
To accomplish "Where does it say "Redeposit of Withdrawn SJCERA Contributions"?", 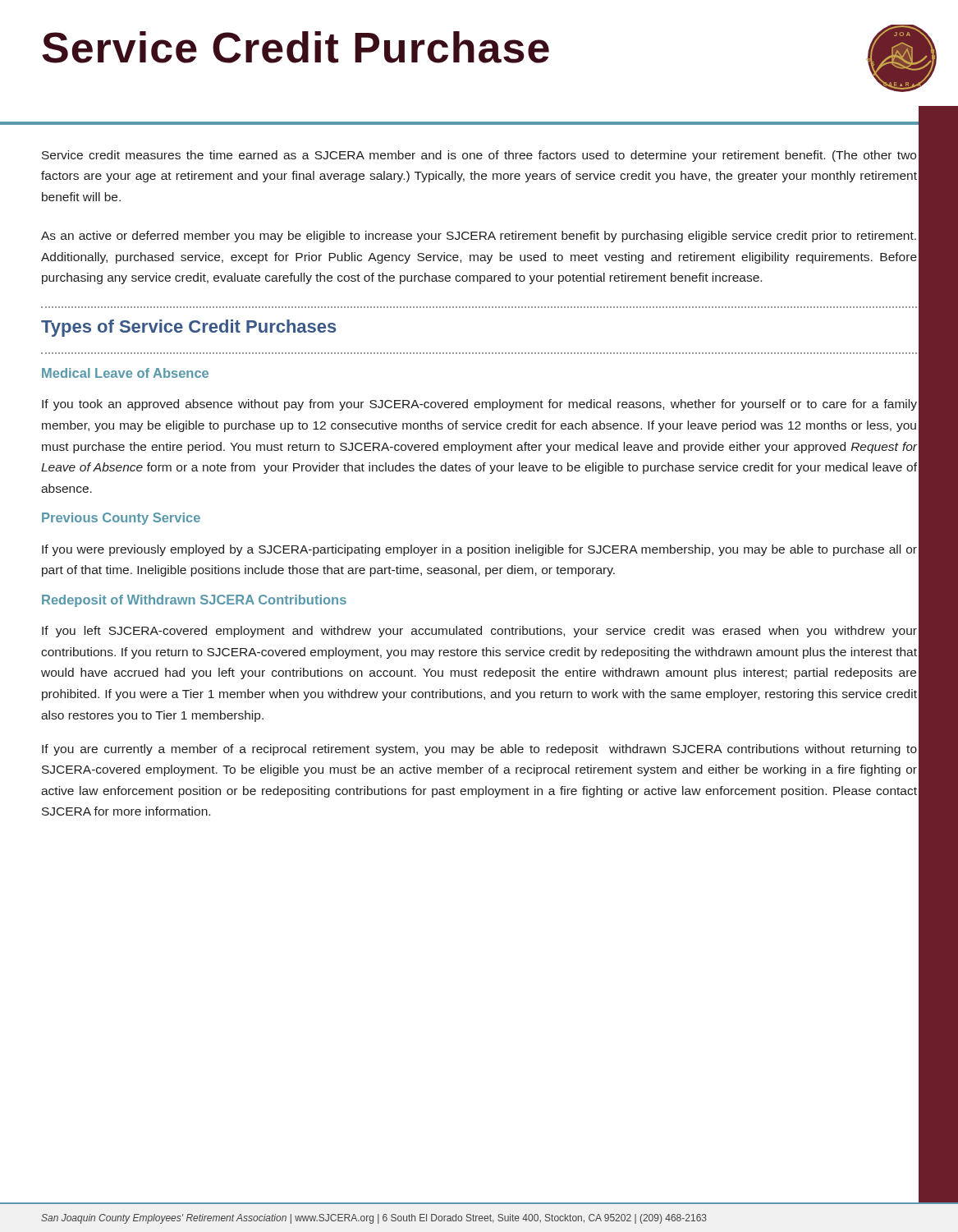I will pos(194,601).
